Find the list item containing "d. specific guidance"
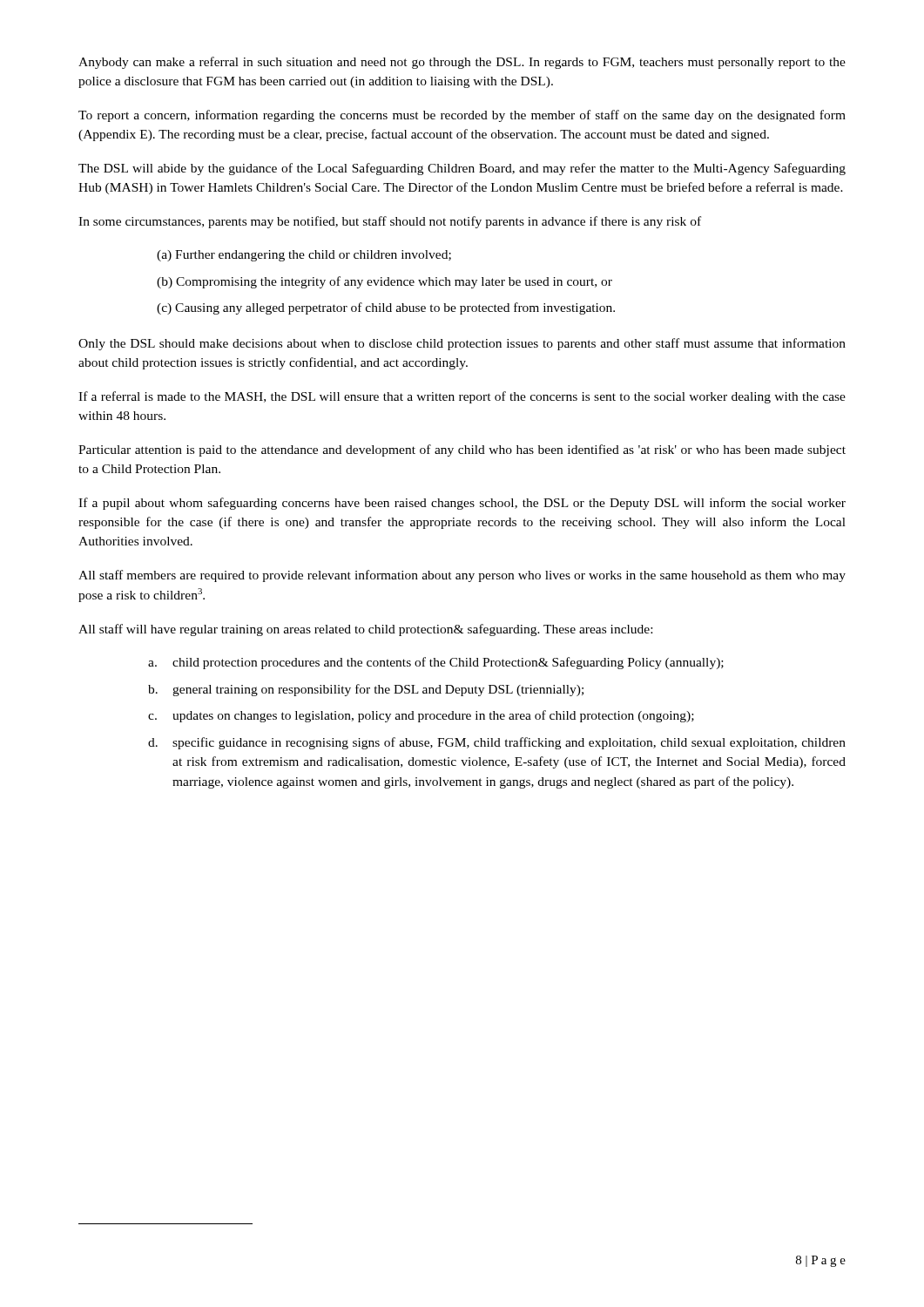This screenshot has height=1307, width=924. click(497, 762)
